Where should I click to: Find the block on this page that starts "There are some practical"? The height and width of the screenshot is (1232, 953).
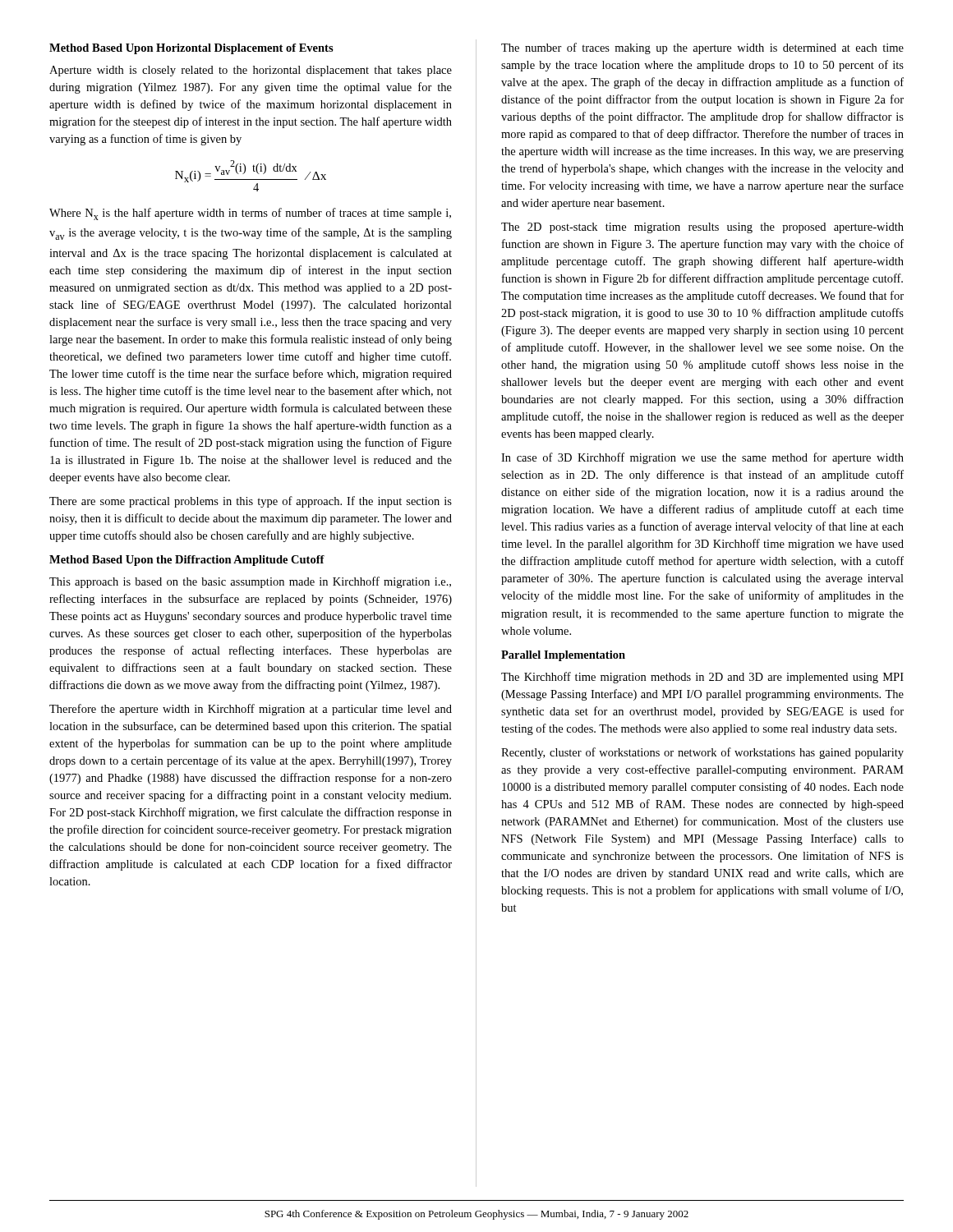pyautogui.click(x=251, y=519)
